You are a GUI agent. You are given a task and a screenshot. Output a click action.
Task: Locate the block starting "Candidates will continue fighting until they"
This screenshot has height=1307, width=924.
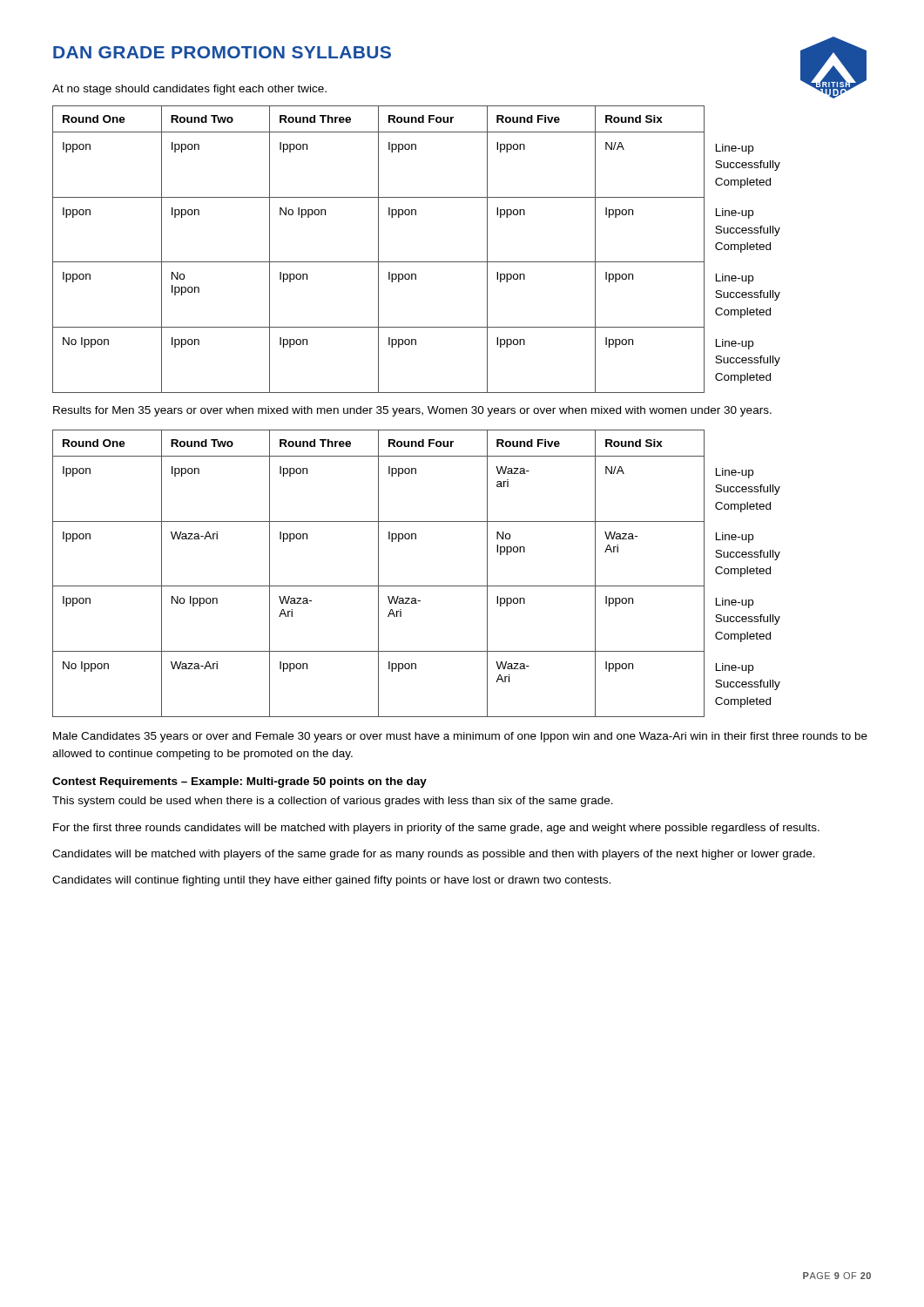(332, 880)
